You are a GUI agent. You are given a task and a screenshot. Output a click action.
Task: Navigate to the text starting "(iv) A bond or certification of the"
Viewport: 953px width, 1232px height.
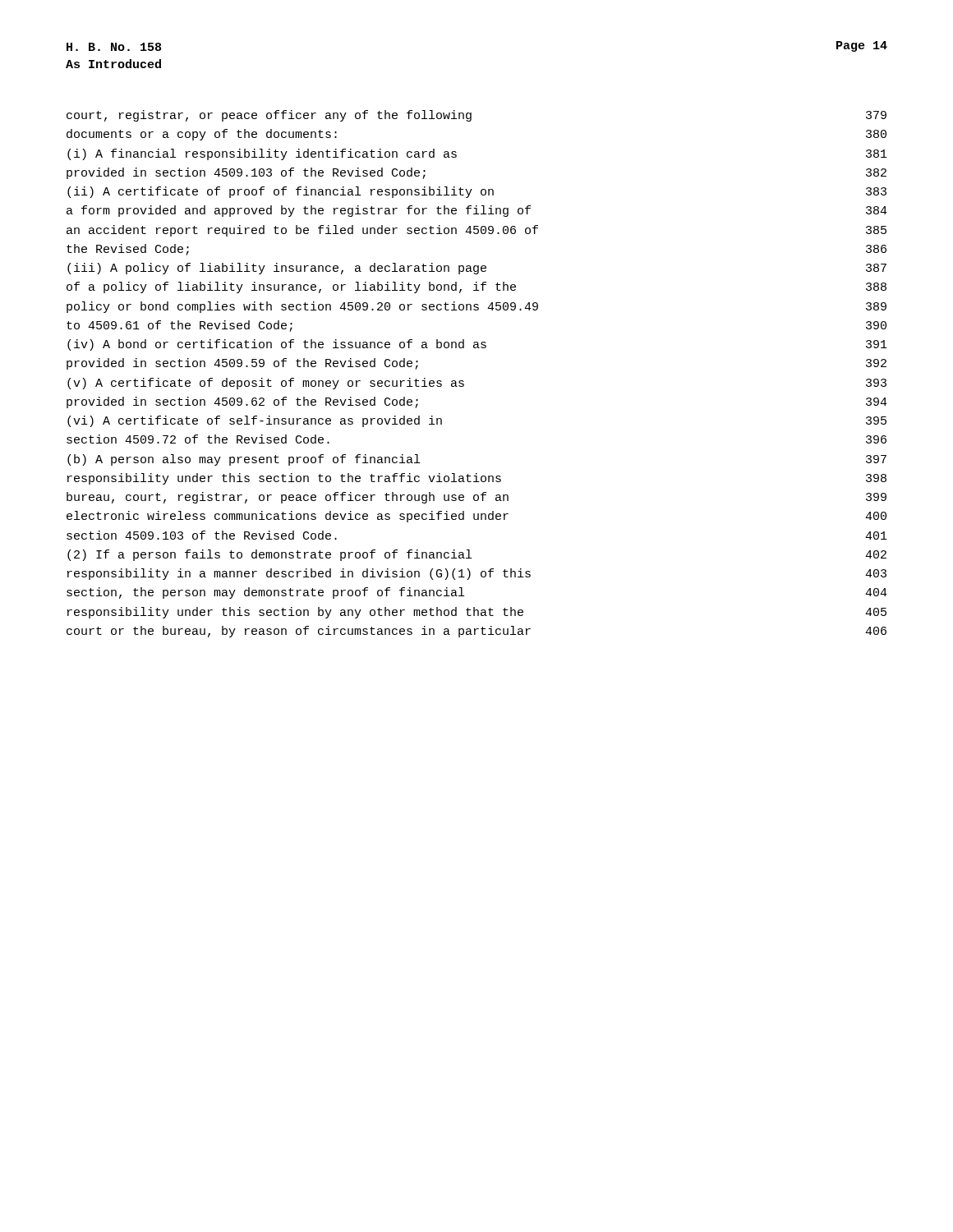click(476, 355)
